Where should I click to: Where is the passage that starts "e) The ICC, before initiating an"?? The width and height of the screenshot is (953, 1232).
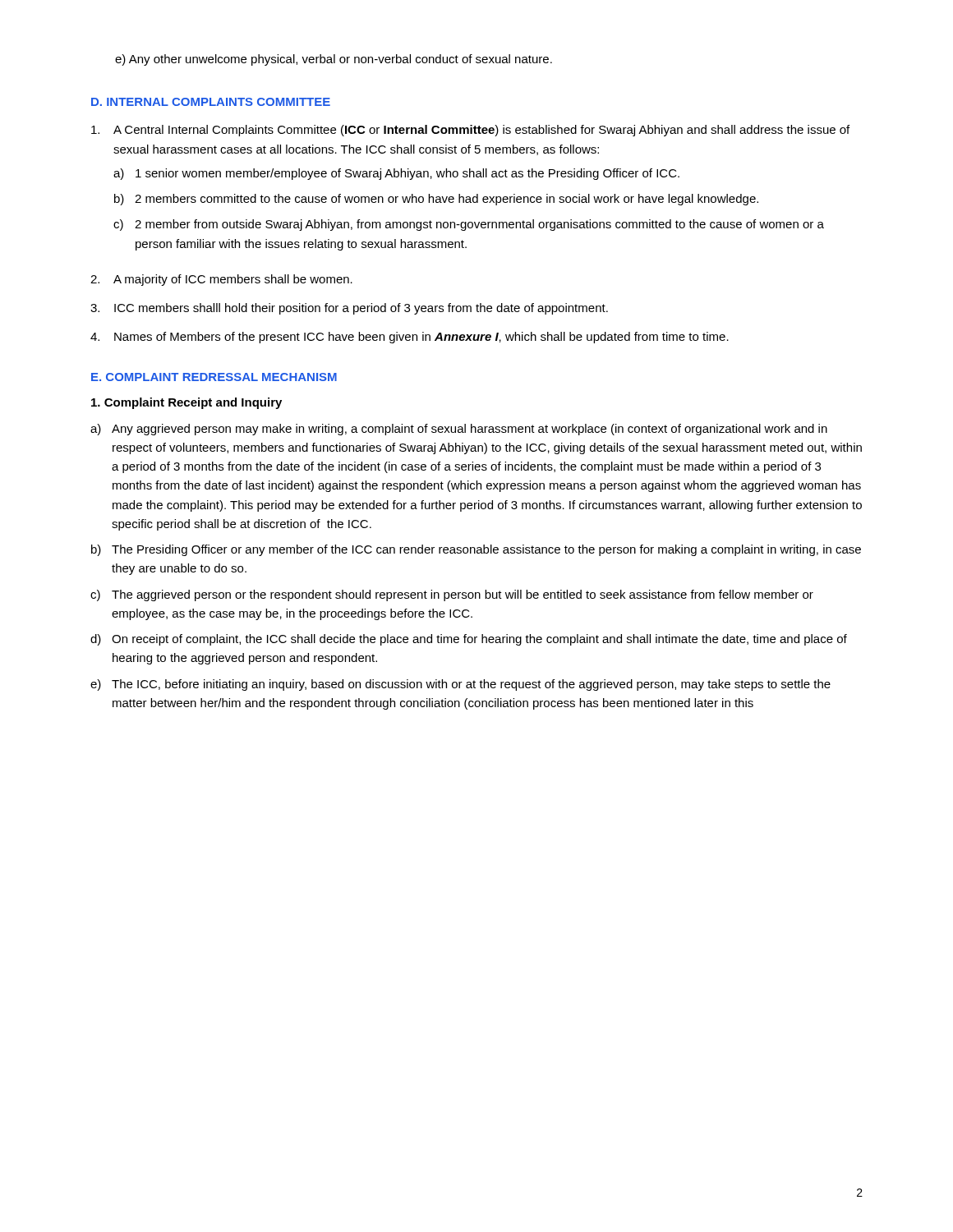point(476,693)
